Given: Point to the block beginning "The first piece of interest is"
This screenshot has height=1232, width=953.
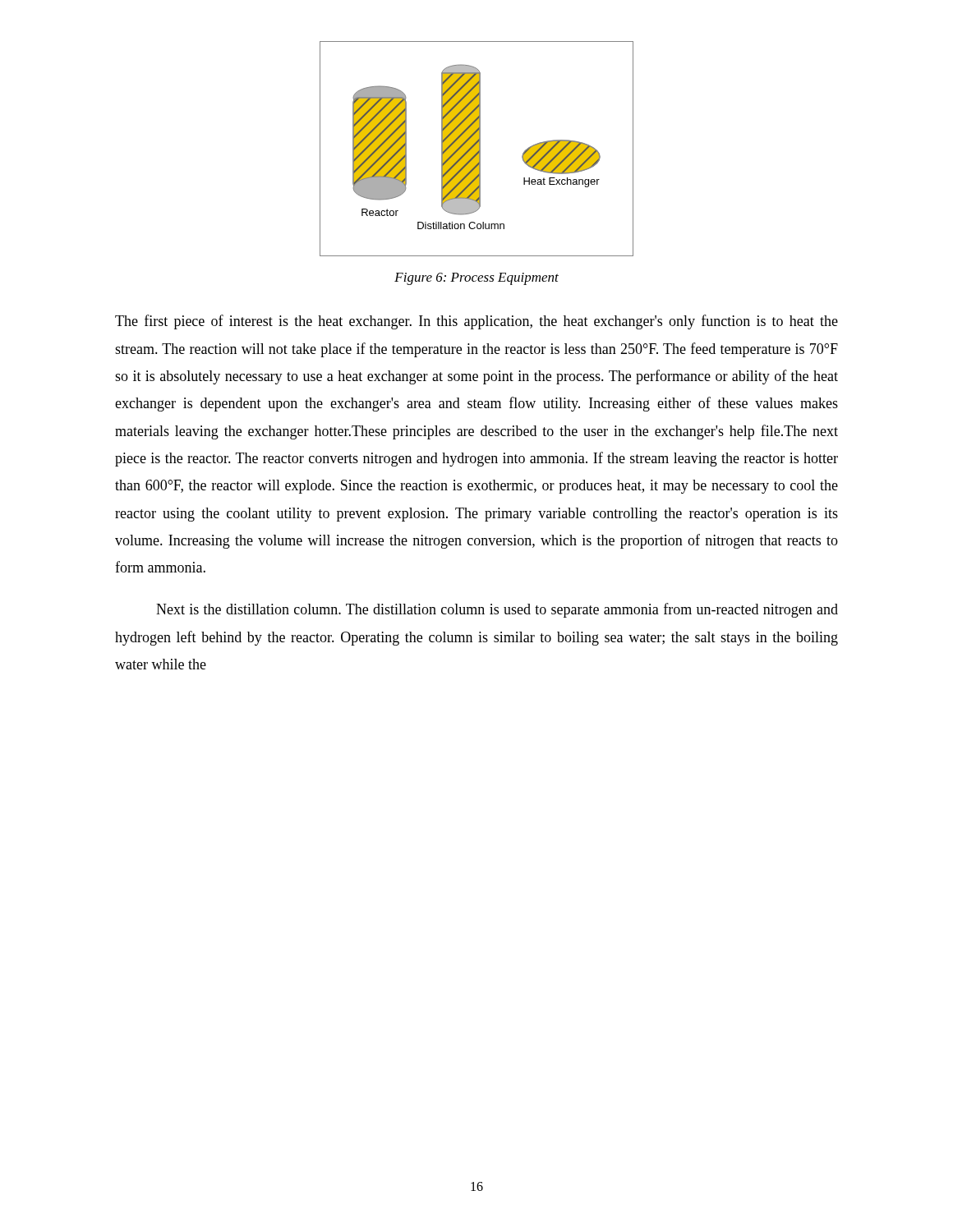Looking at the screenshot, I should click(476, 445).
